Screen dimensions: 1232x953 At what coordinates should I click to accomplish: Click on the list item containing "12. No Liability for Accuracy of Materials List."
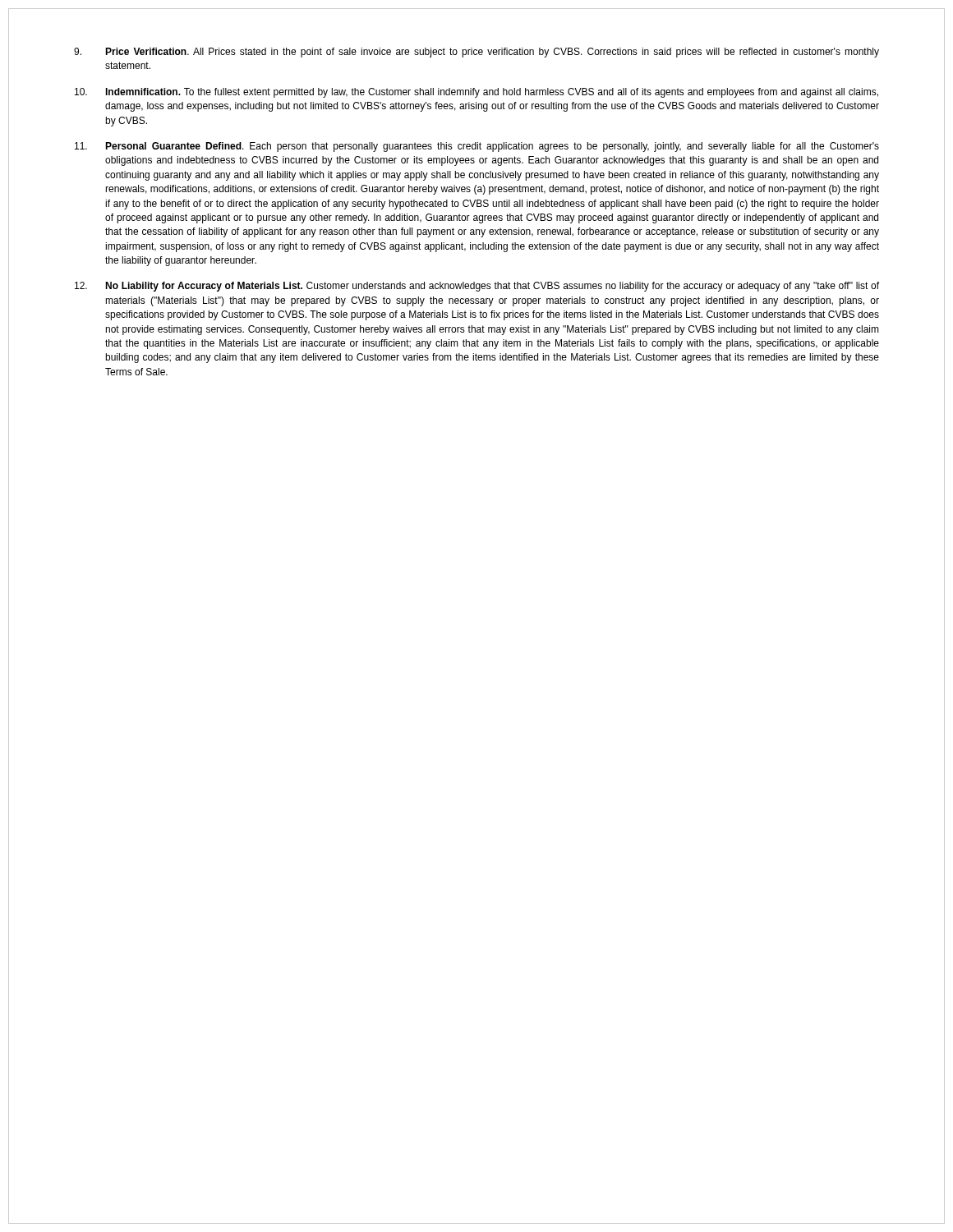click(x=476, y=330)
